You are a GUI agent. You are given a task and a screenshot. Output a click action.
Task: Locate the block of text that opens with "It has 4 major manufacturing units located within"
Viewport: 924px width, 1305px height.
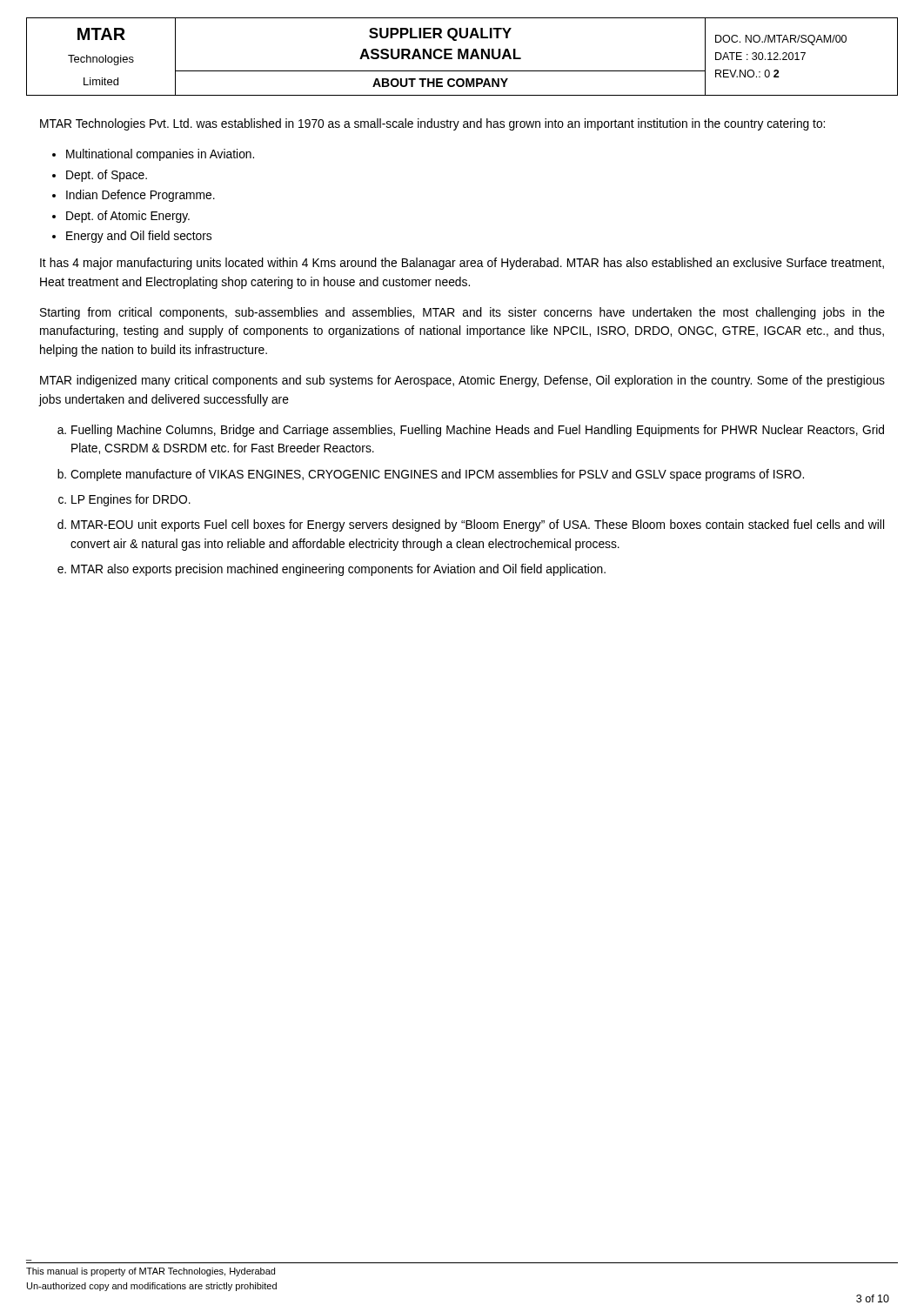point(462,273)
